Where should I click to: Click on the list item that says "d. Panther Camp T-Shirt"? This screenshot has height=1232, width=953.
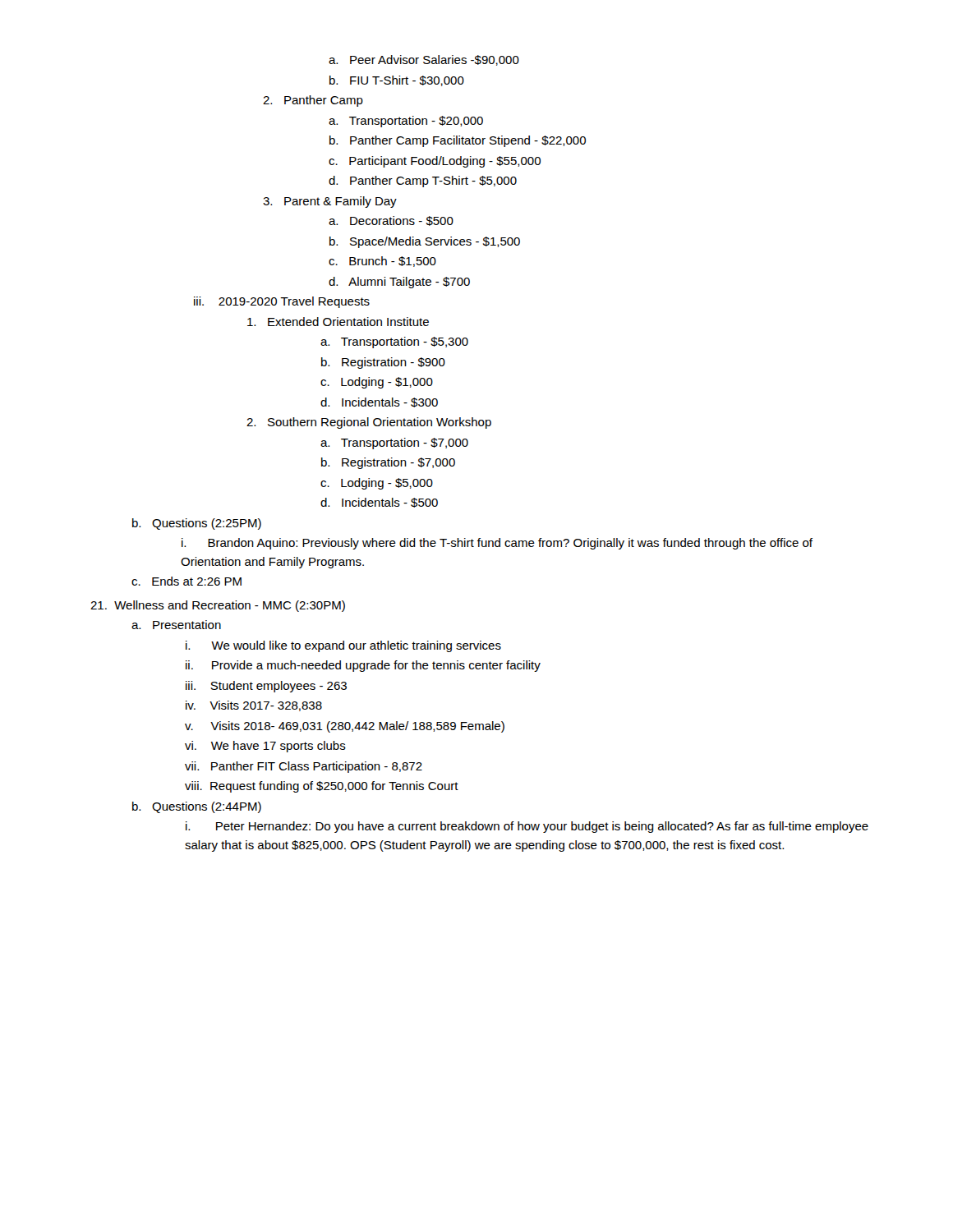click(423, 180)
